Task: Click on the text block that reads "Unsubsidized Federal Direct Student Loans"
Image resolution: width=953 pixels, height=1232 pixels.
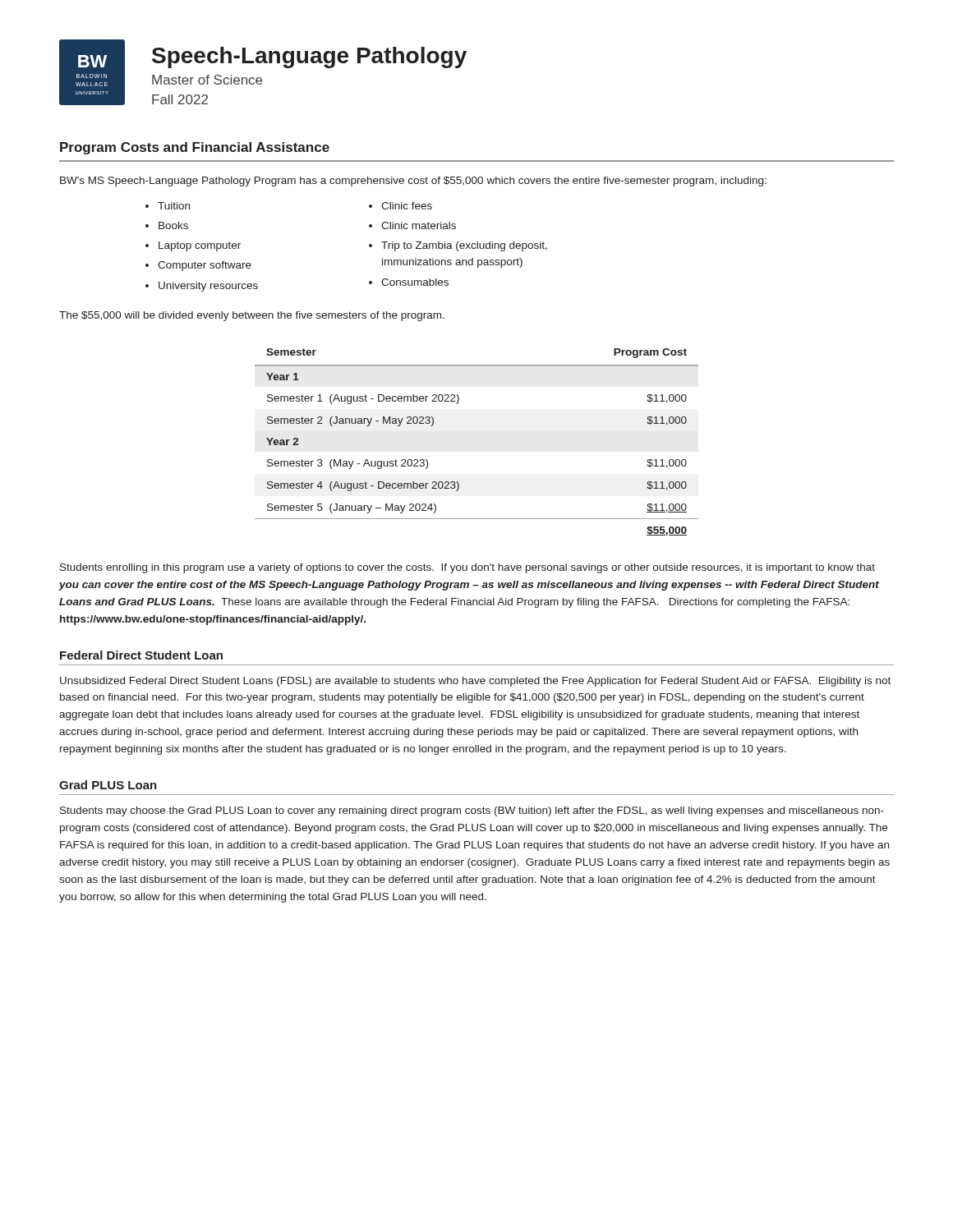Action: pos(475,714)
